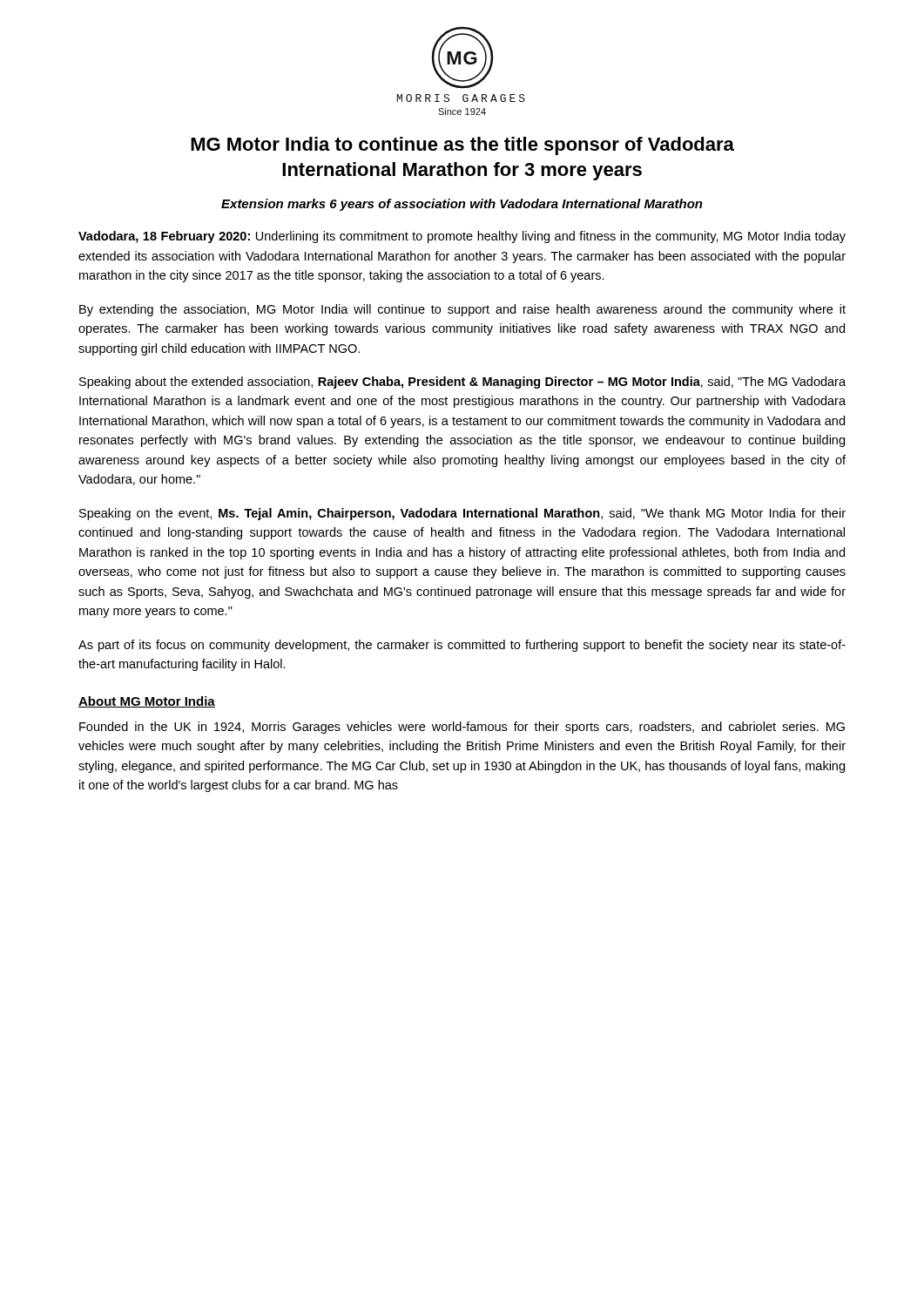Image resolution: width=924 pixels, height=1307 pixels.
Task: Point to the element starting "Speaking about the extended association, Rajeev Chaba,"
Action: pos(462,431)
